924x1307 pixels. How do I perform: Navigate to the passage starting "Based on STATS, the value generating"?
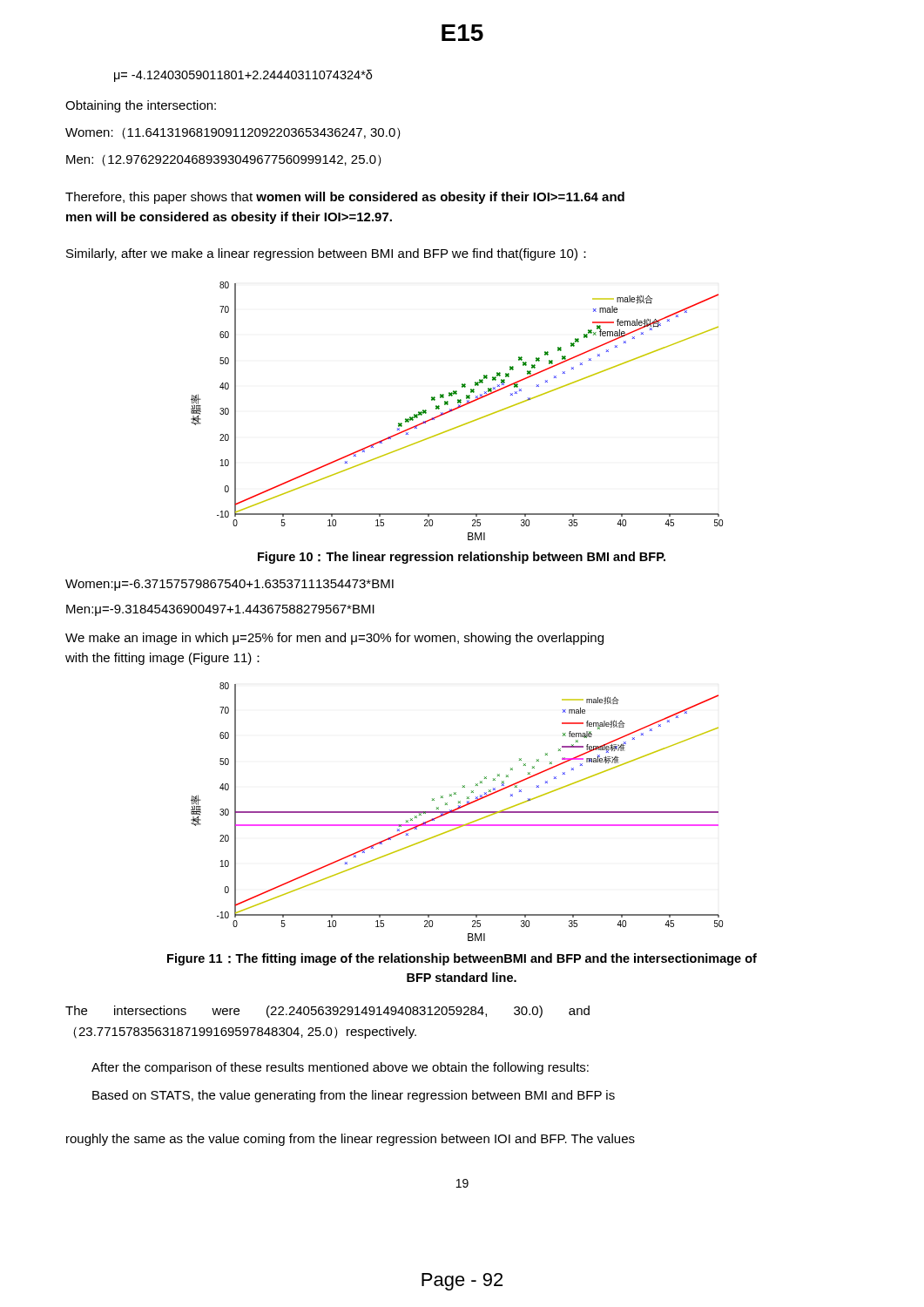point(353,1095)
